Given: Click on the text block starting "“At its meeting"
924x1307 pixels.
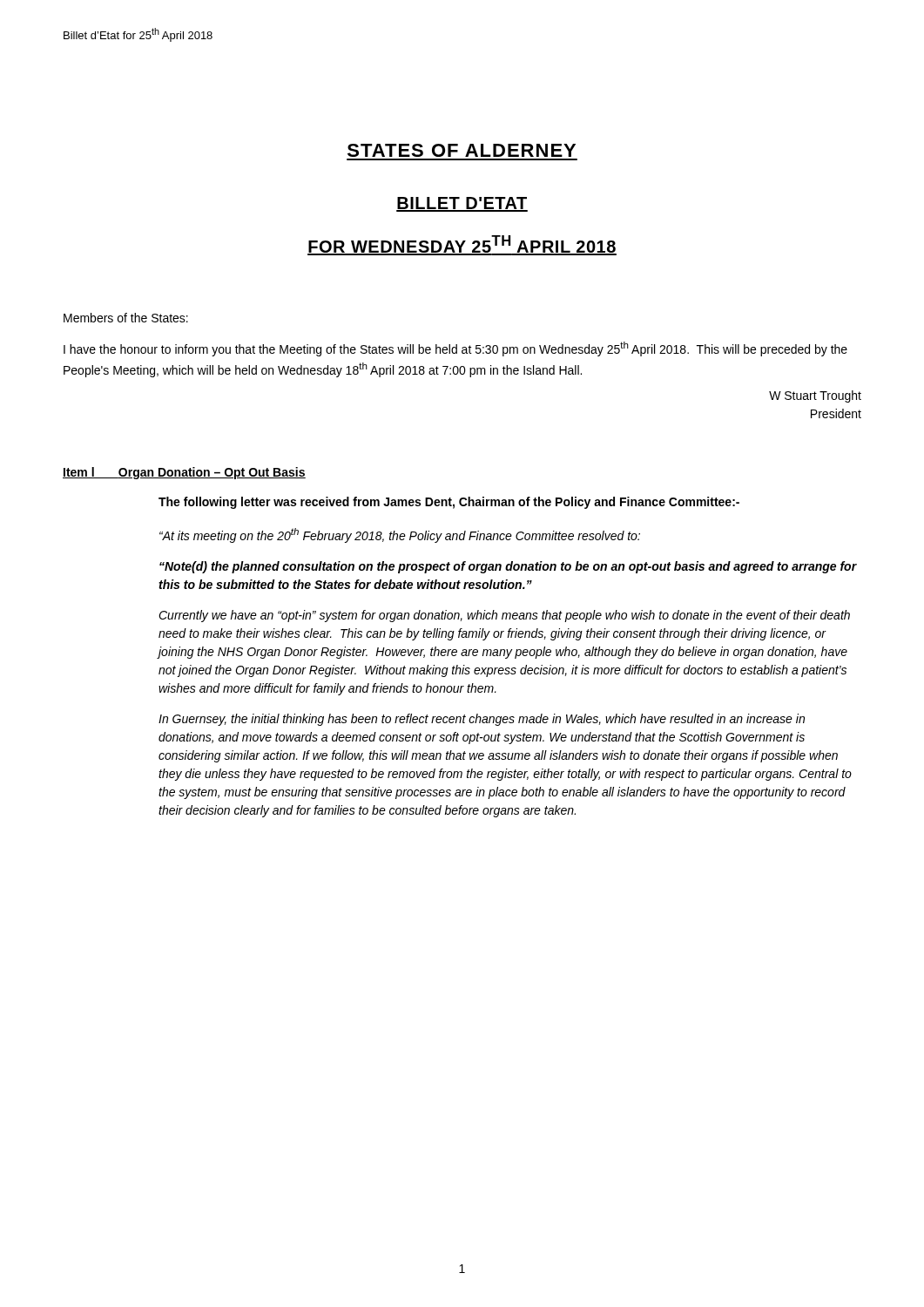Looking at the screenshot, I should coord(400,534).
